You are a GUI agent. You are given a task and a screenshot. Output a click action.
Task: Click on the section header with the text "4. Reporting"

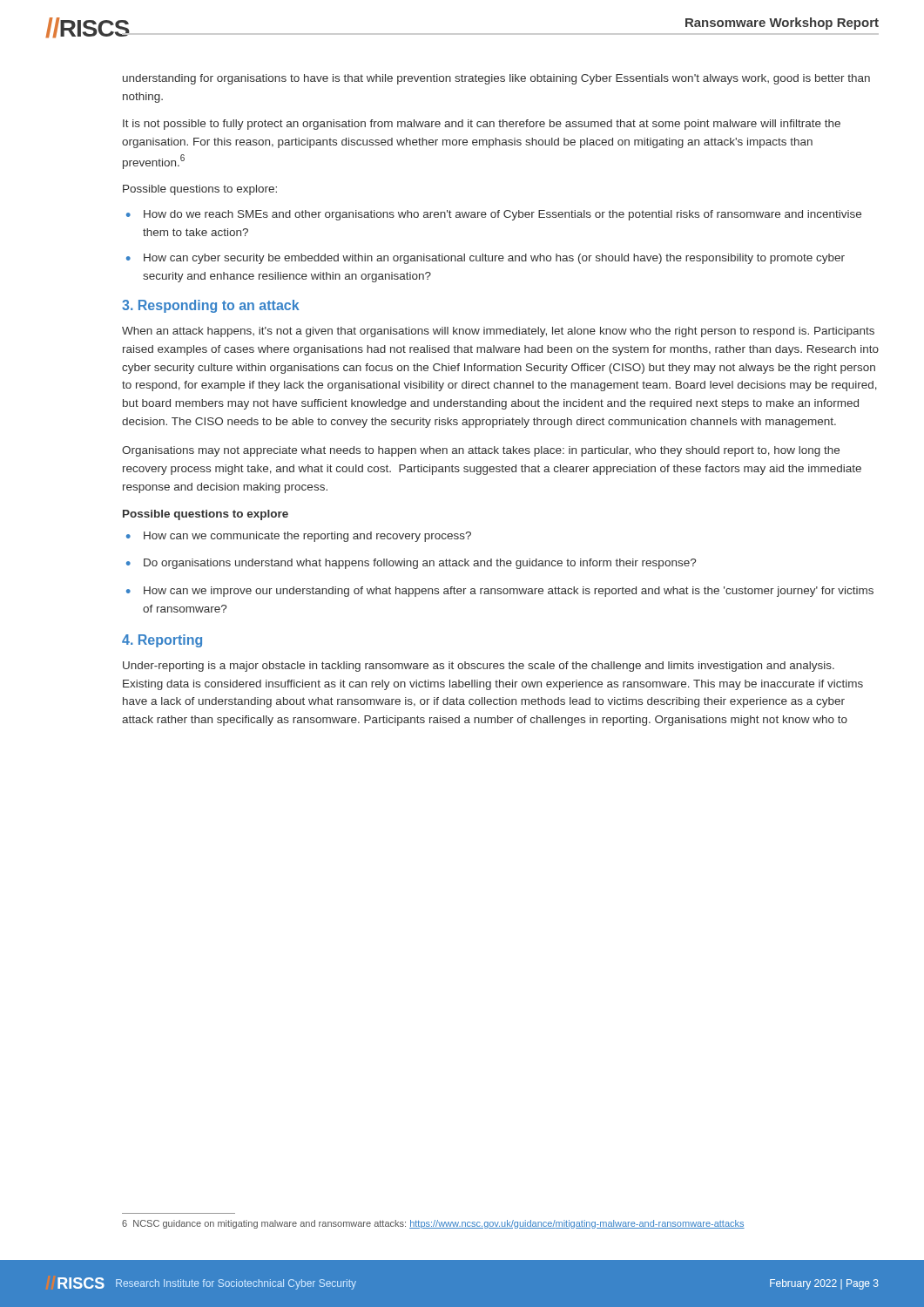pos(163,640)
